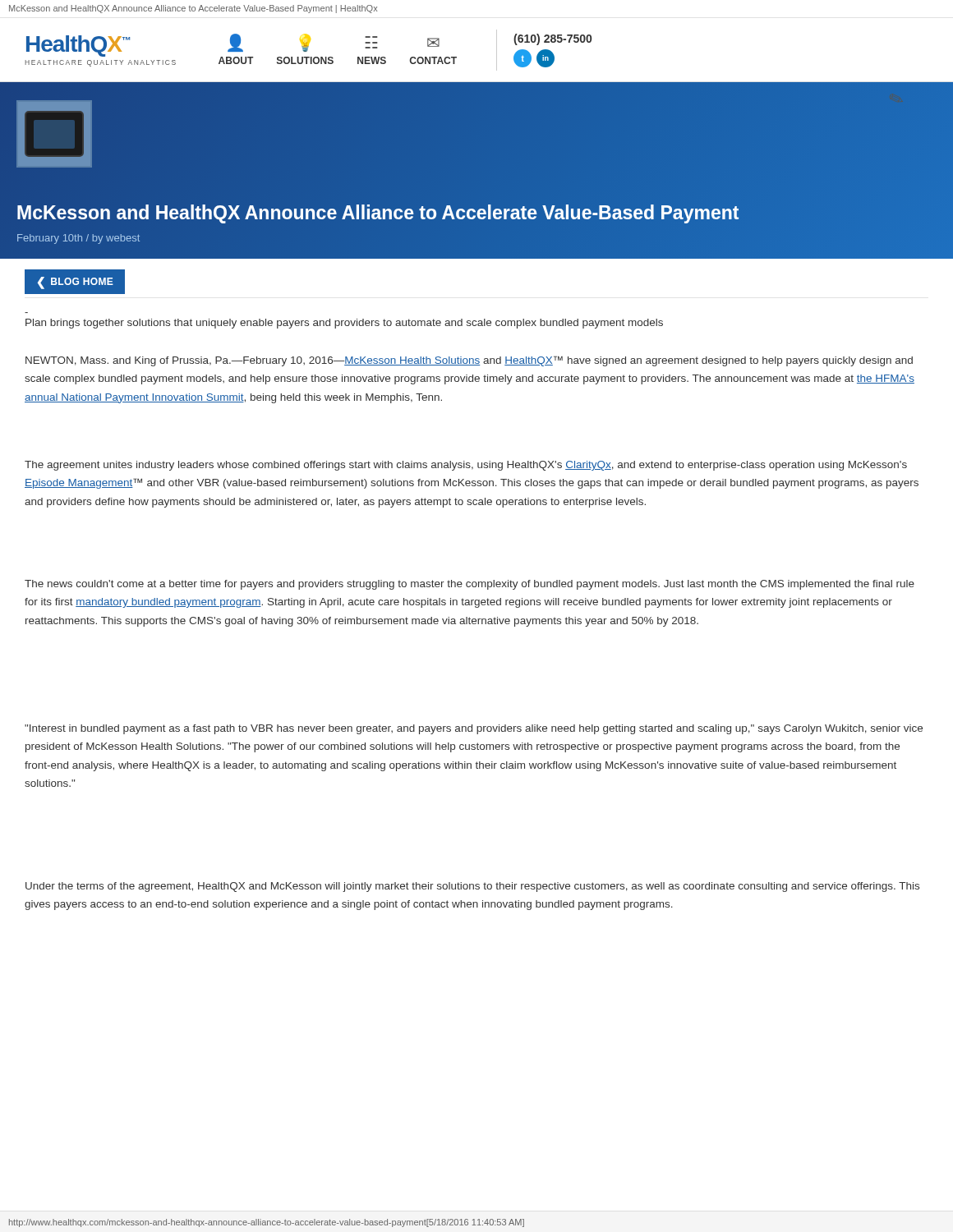953x1232 pixels.
Task: Where is the passage that starts "The news couldn't come at a"?
Action: coord(470,602)
